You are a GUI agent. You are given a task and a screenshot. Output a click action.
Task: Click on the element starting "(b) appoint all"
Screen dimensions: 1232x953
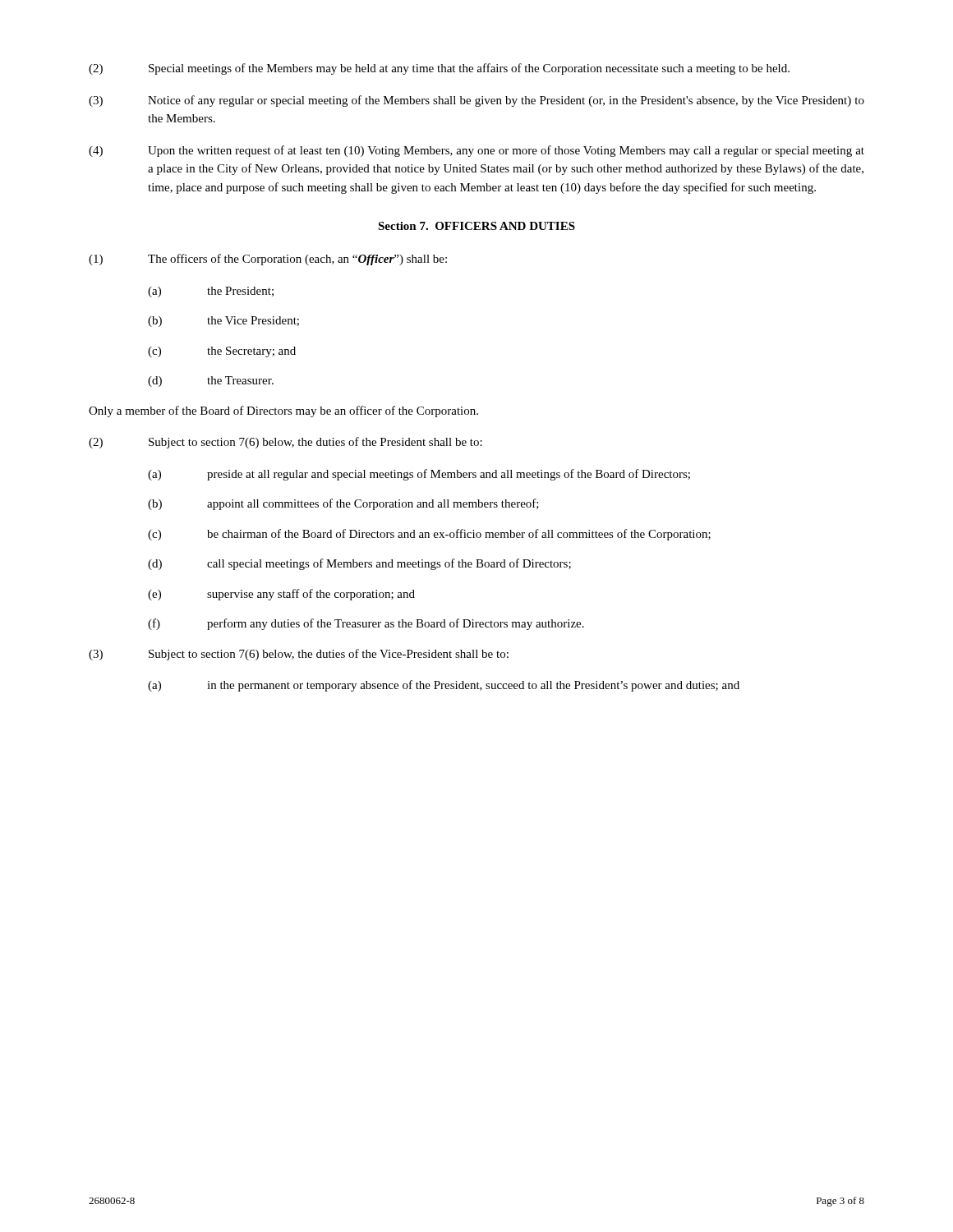coord(506,504)
